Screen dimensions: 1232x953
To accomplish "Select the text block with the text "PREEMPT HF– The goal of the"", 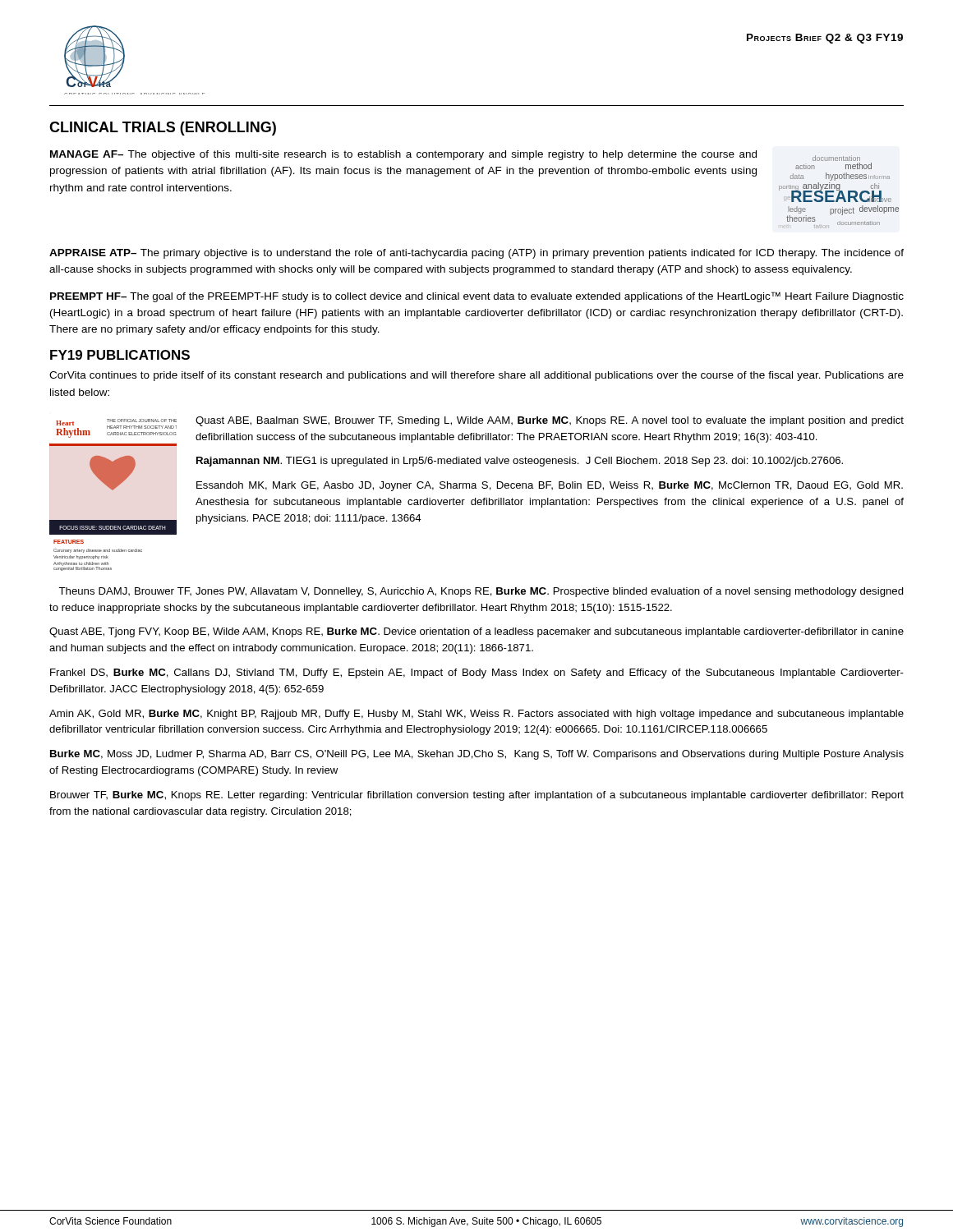I will 476,312.
